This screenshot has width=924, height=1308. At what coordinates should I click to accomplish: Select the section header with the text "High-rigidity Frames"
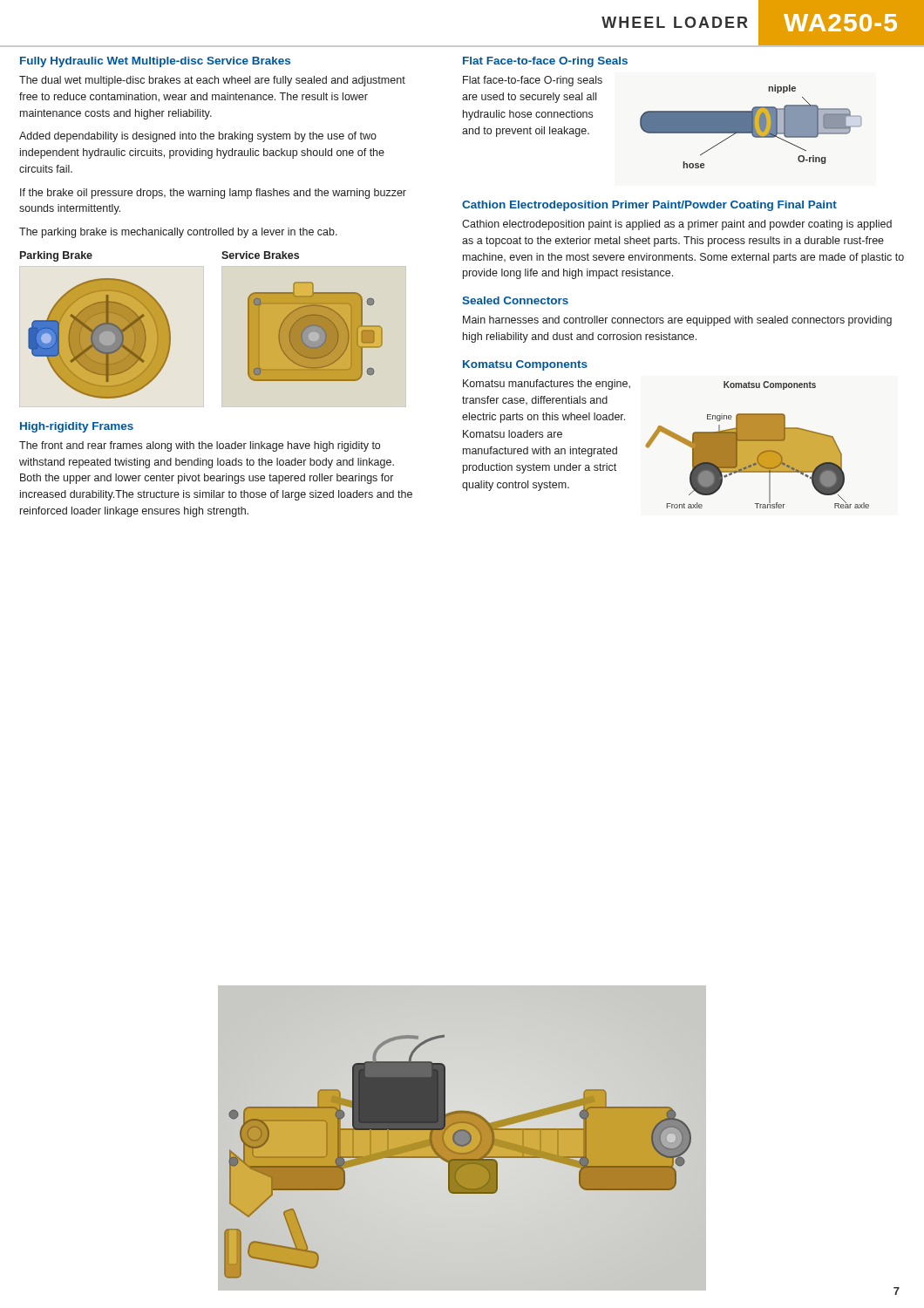point(76,426)
